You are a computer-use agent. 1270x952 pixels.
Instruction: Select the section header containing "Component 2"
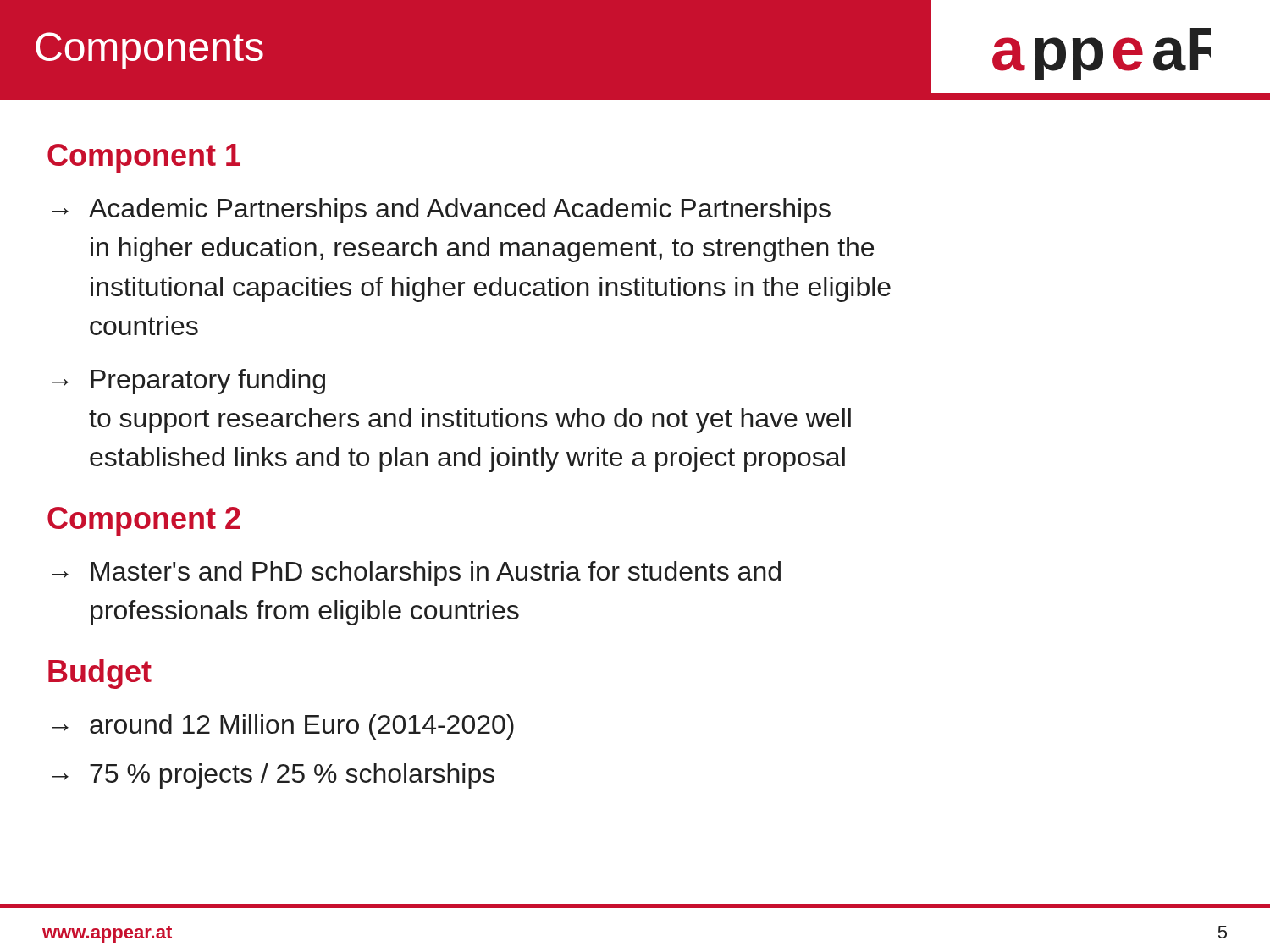[144, 518]
